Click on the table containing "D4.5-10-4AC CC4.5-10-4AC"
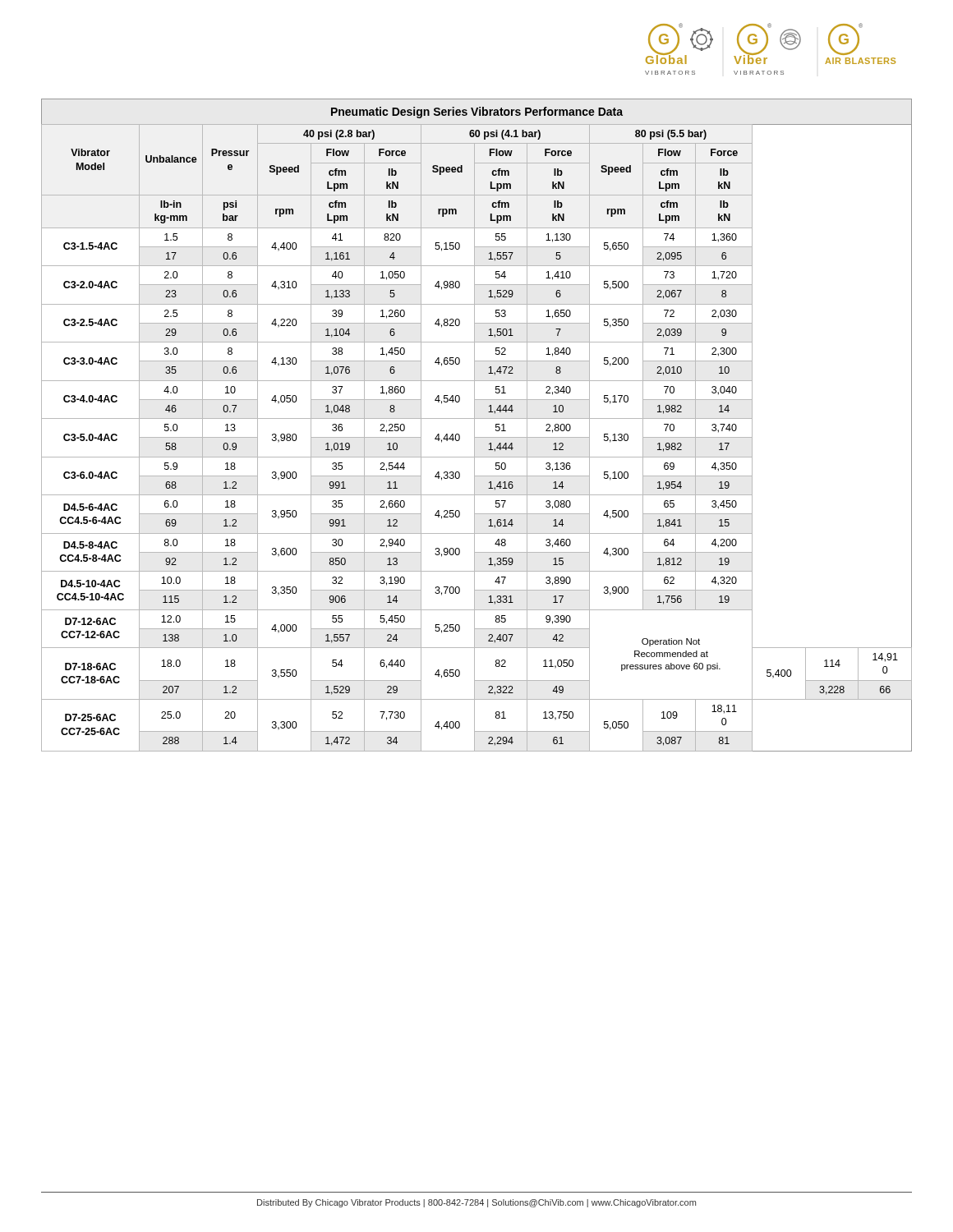The width and height of the screenshot is (953, 1232). point(476,425)
